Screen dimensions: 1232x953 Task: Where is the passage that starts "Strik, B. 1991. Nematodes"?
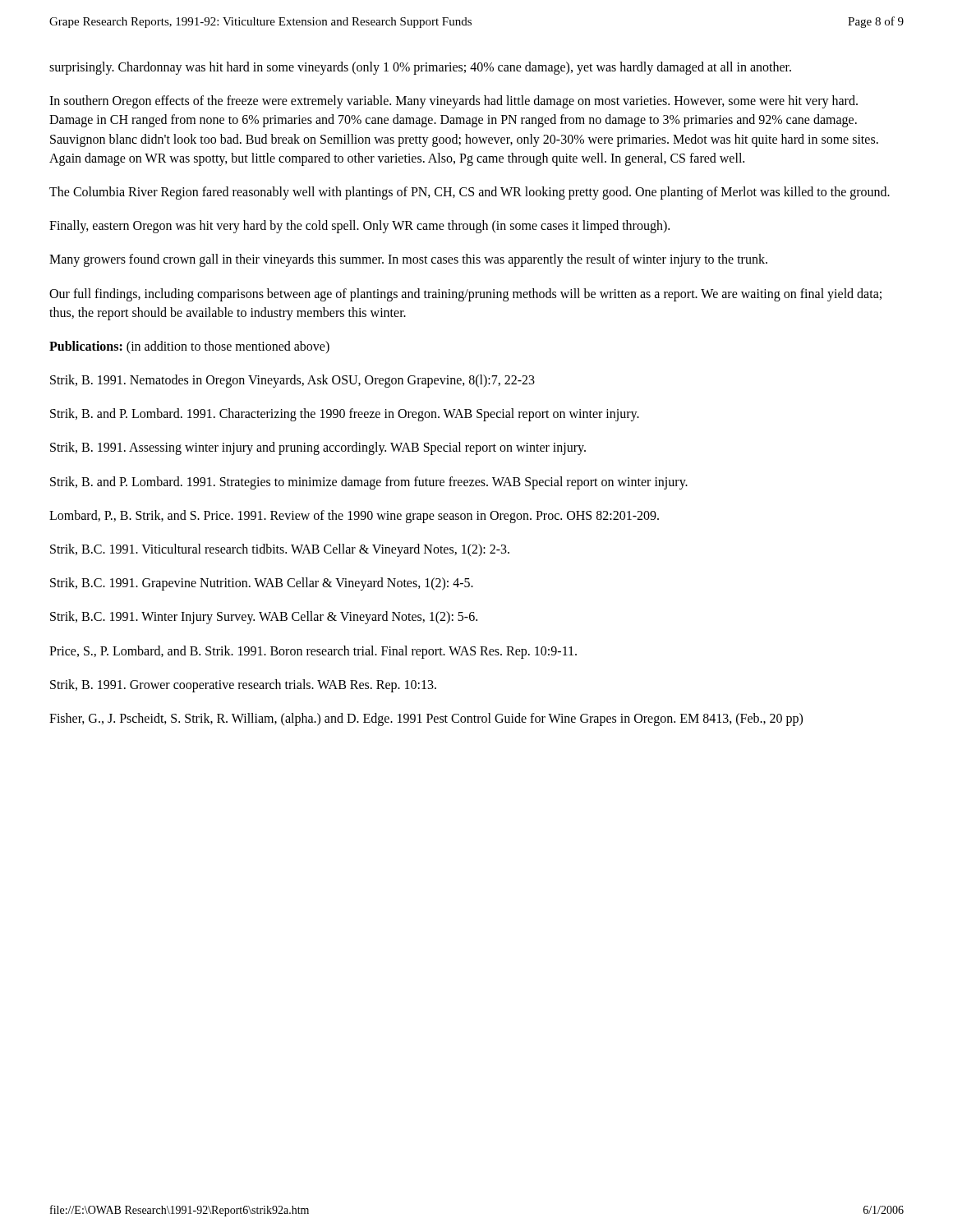[476, 380]
